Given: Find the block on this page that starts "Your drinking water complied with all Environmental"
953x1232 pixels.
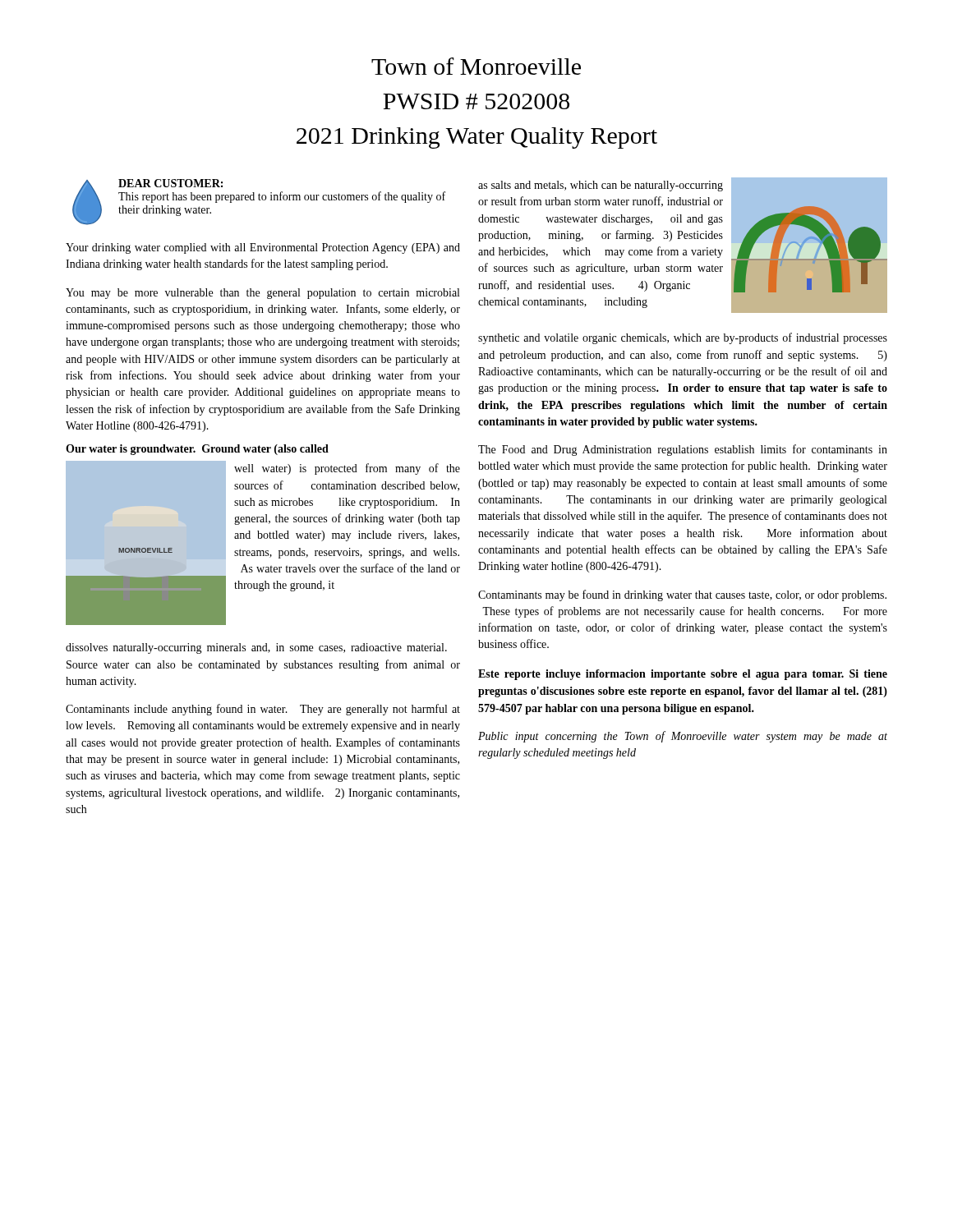Looking at the screenshot, I should tap(263, 256).
